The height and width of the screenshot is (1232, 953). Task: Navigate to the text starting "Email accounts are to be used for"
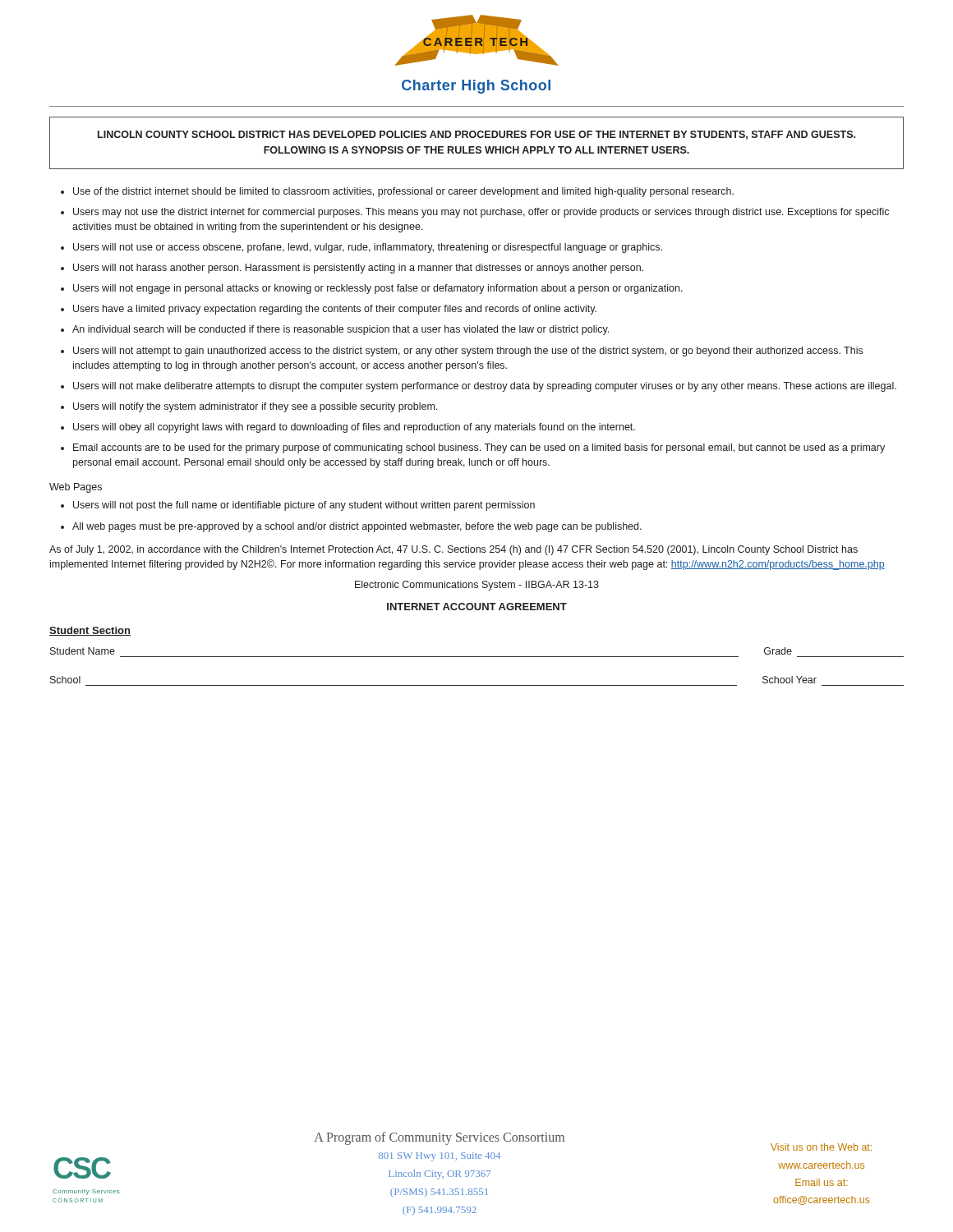coord(479,455)
